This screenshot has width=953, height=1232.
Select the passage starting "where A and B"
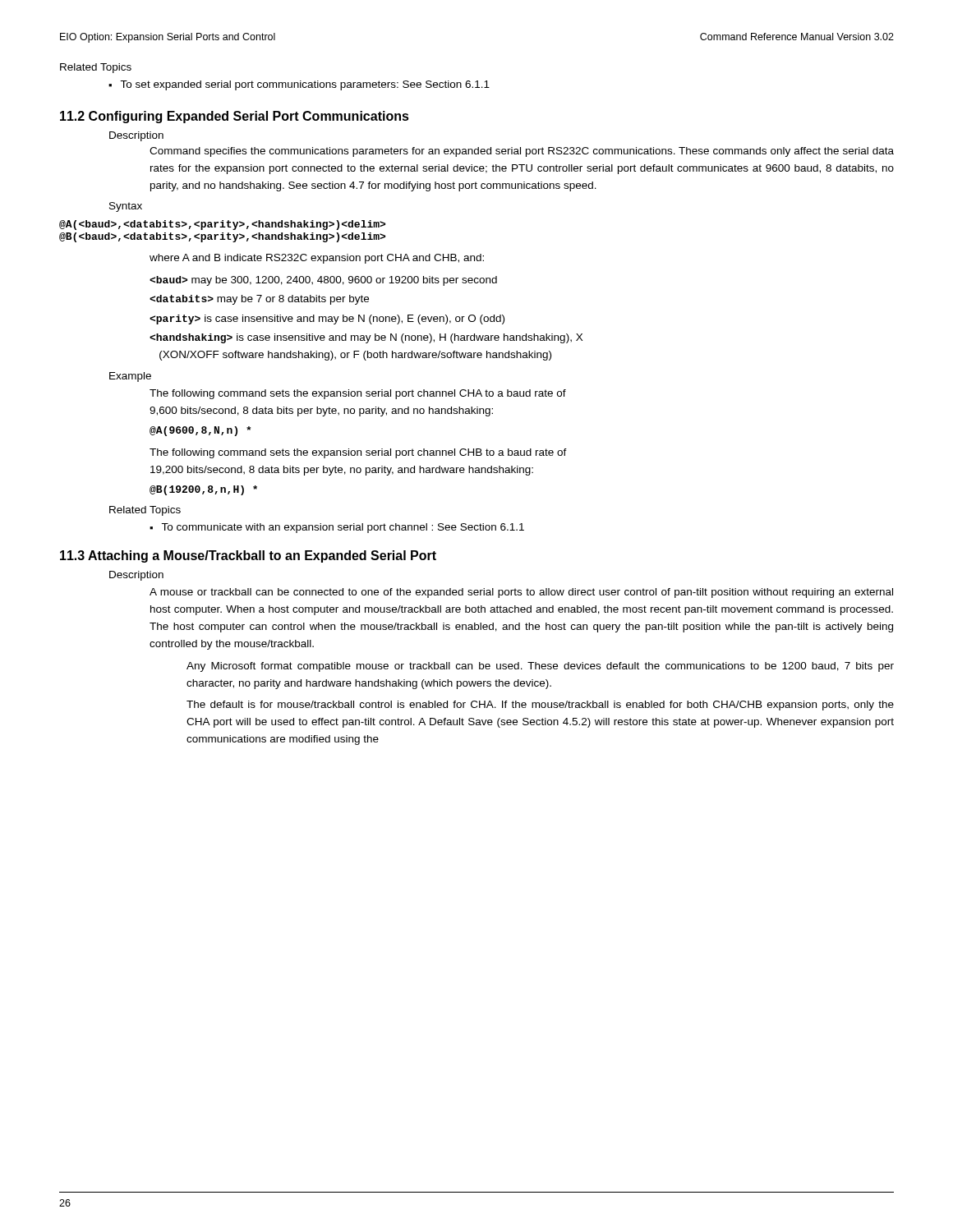[x=317, y=257]
